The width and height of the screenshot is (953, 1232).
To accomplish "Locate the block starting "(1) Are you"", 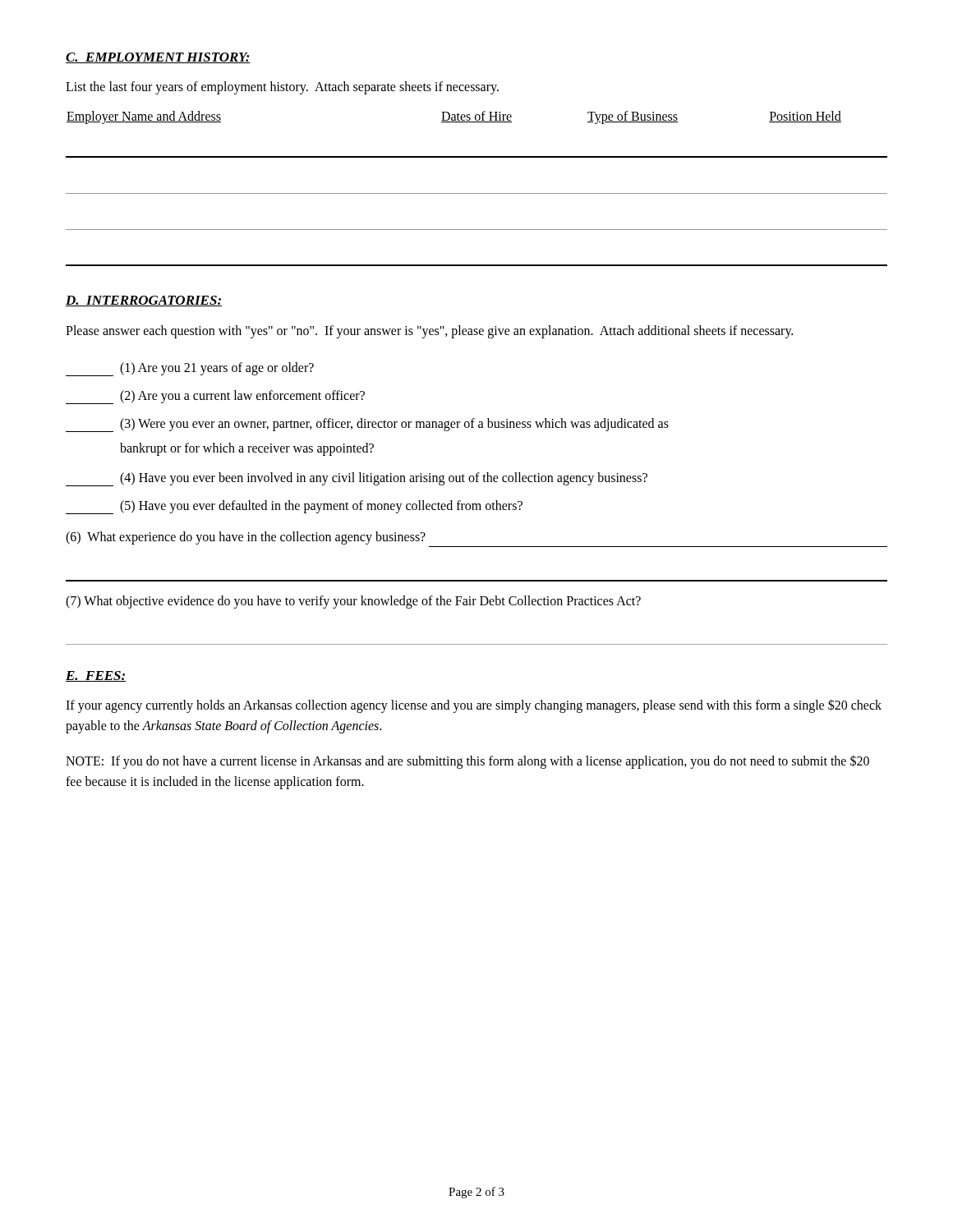I will pyautogui.click(x=190, y=368).
